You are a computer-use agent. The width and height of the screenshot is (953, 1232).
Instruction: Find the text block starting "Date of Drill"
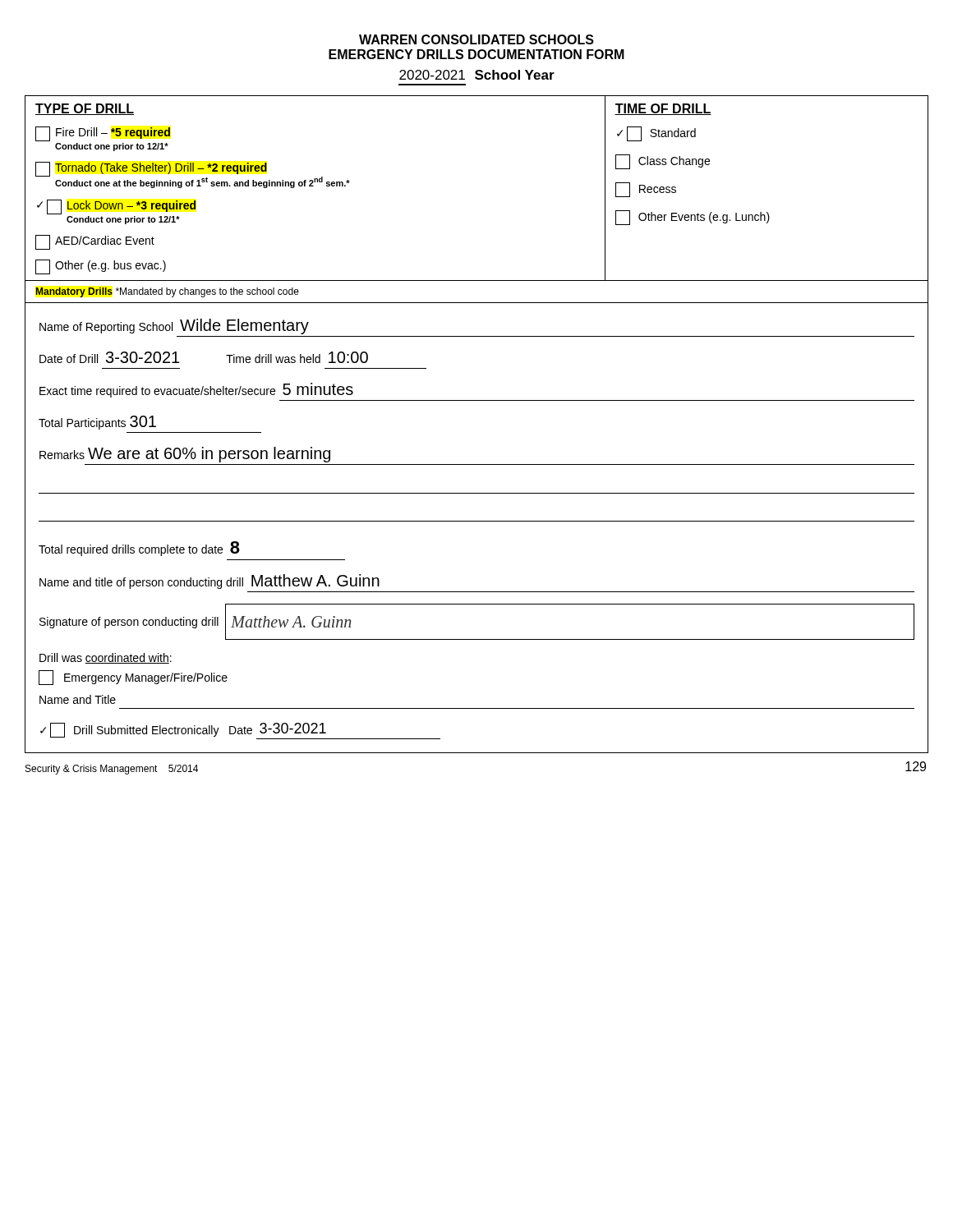click(x=232, y=359)
